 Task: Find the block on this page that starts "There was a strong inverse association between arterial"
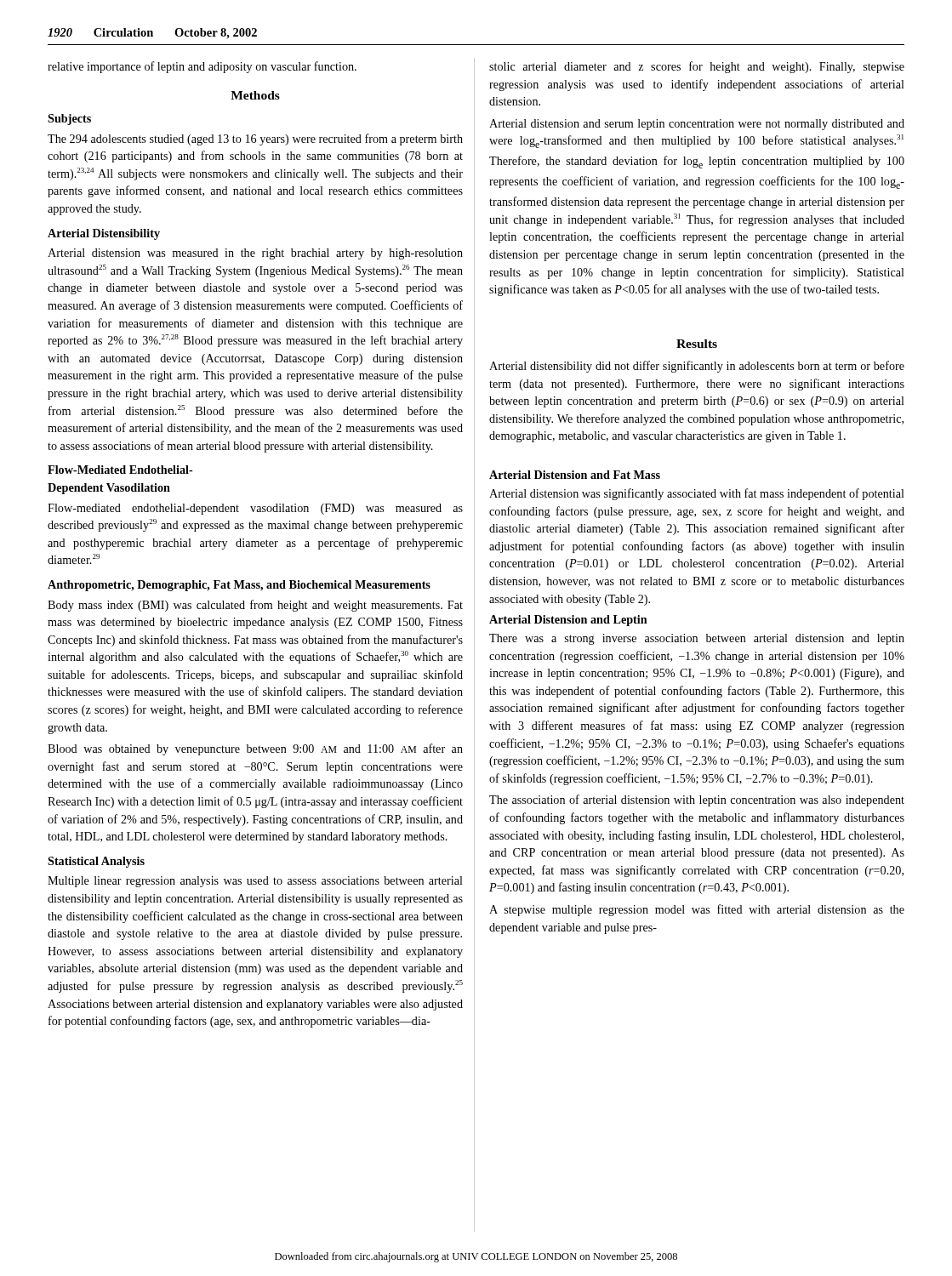pos(697,783)
